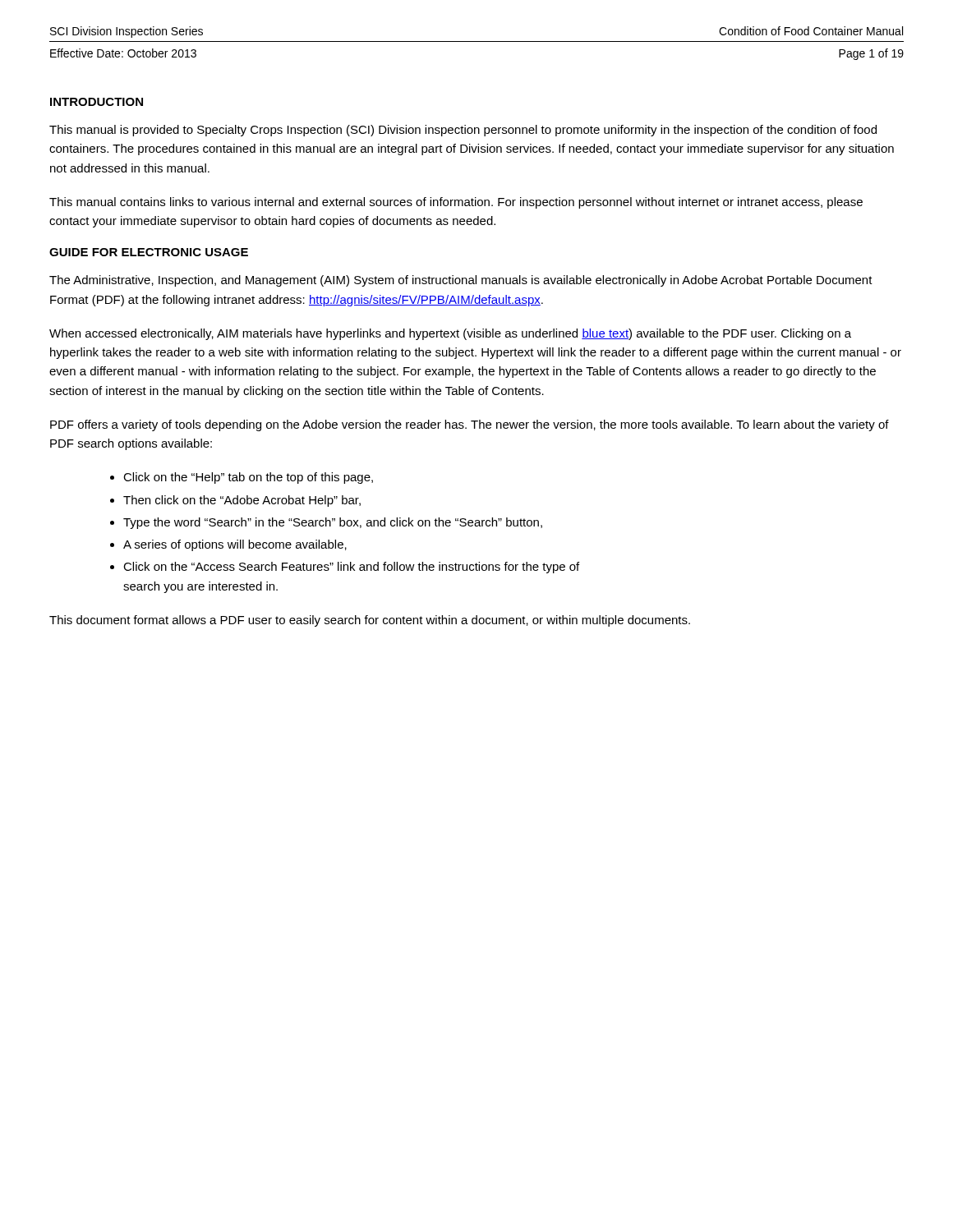The width and height of the screenshot is (953, 1232).
Task: Find the text starting "A series of options will become available,"
Action: tap(235, 544)
